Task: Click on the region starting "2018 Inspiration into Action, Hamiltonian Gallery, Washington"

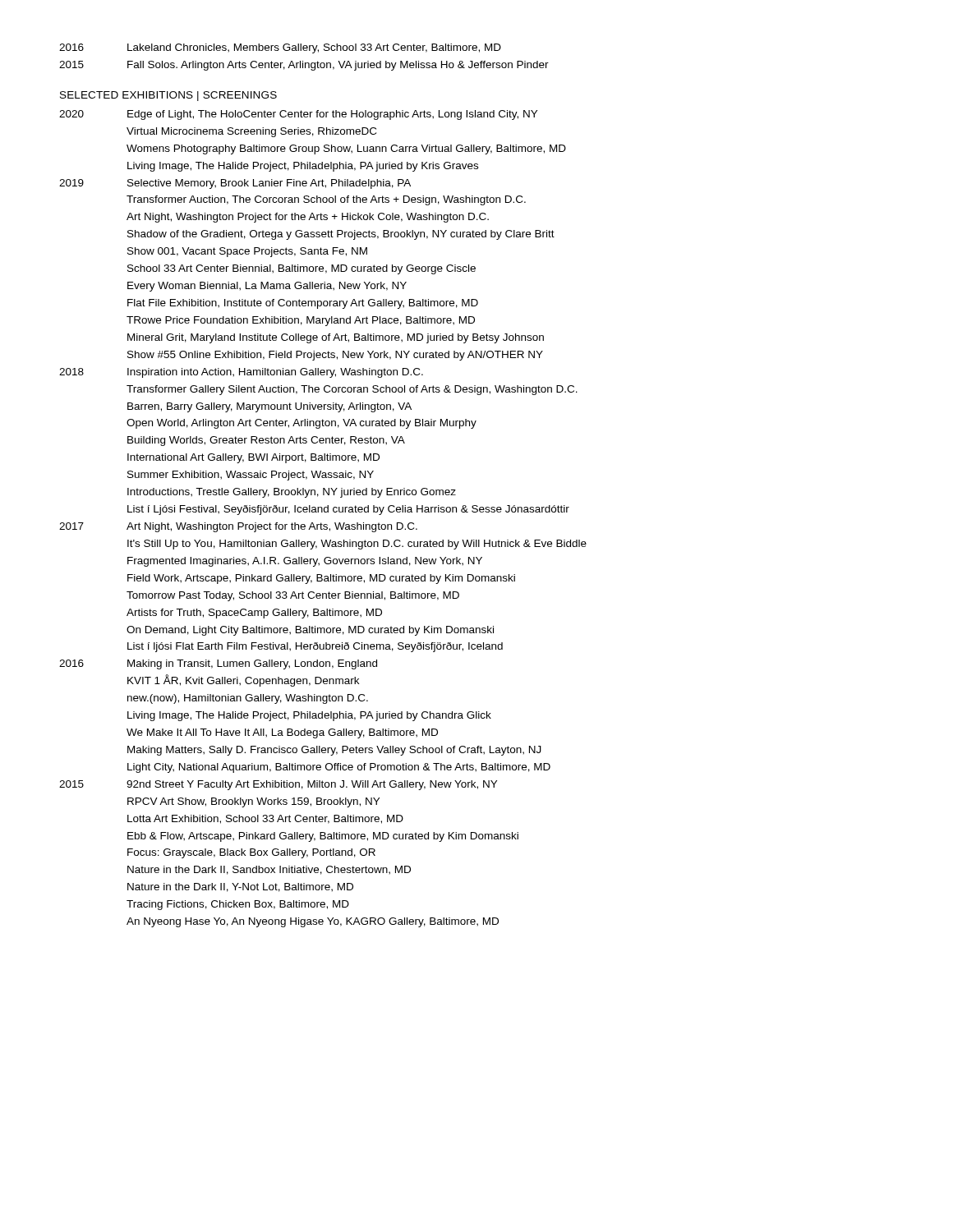Action: (x=241, y=373)
